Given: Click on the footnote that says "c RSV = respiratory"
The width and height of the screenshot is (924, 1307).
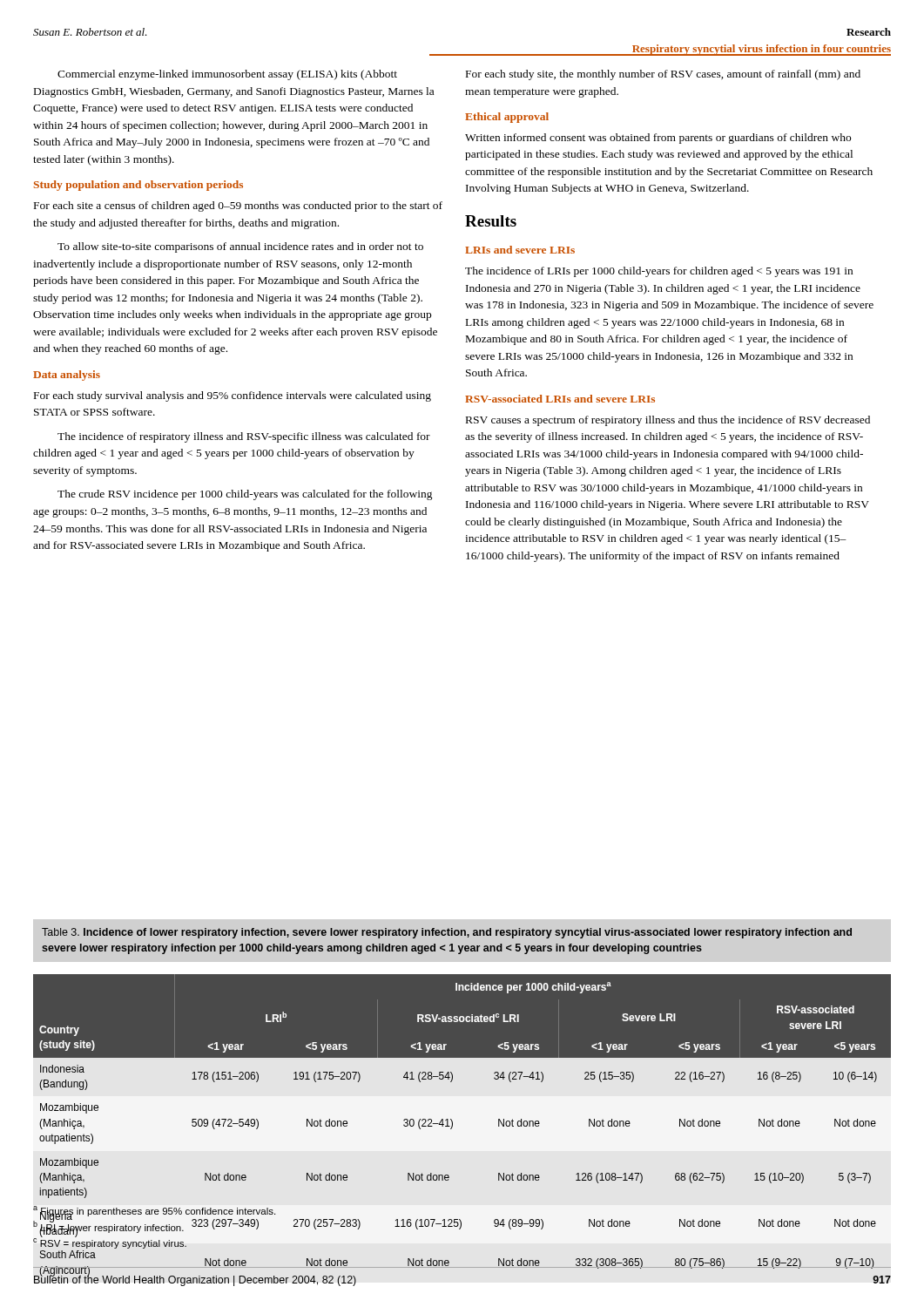Looking at the screenshot, I should pyautogui.click(x=110, y=1242).
